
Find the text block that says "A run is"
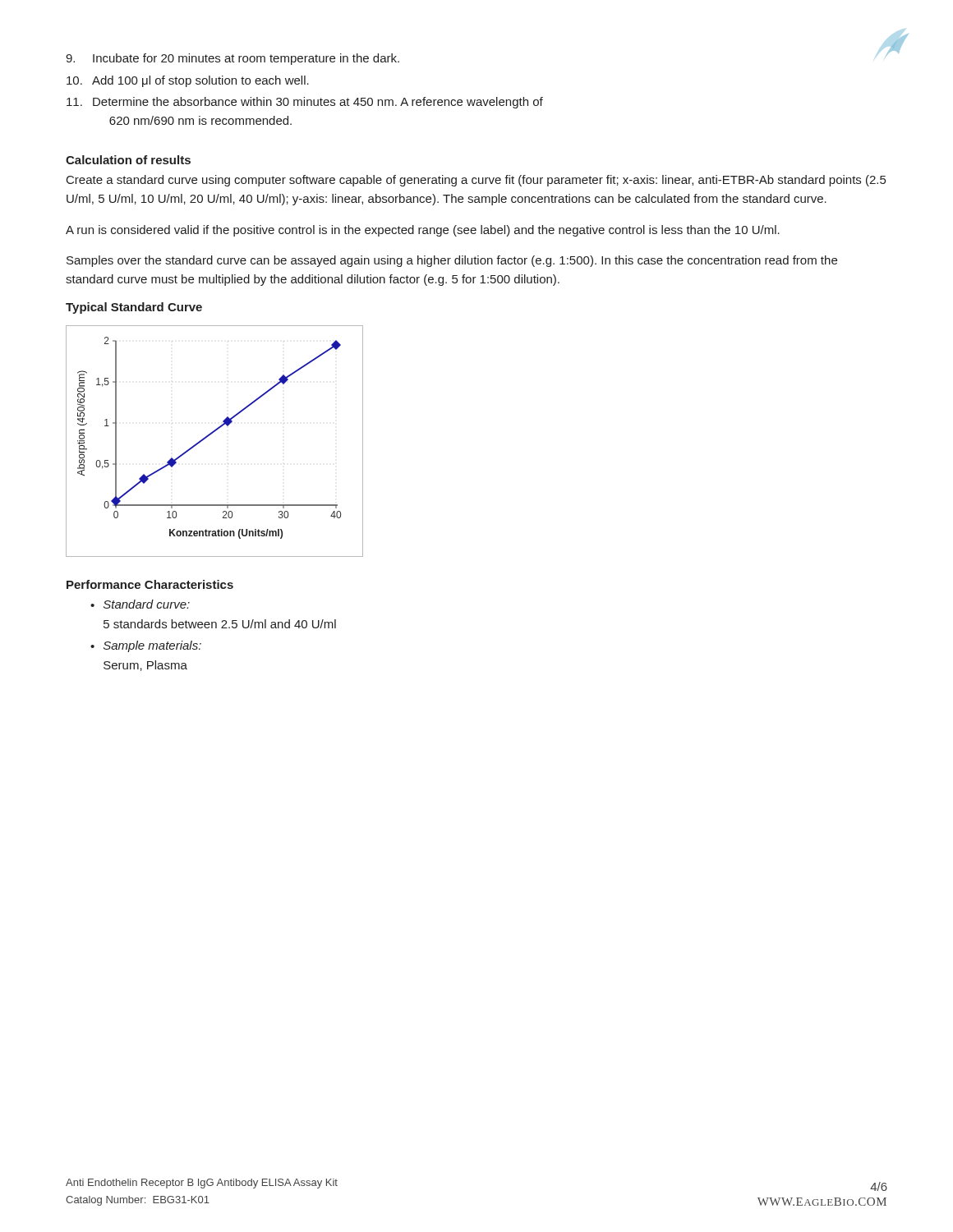click(423, 229)
